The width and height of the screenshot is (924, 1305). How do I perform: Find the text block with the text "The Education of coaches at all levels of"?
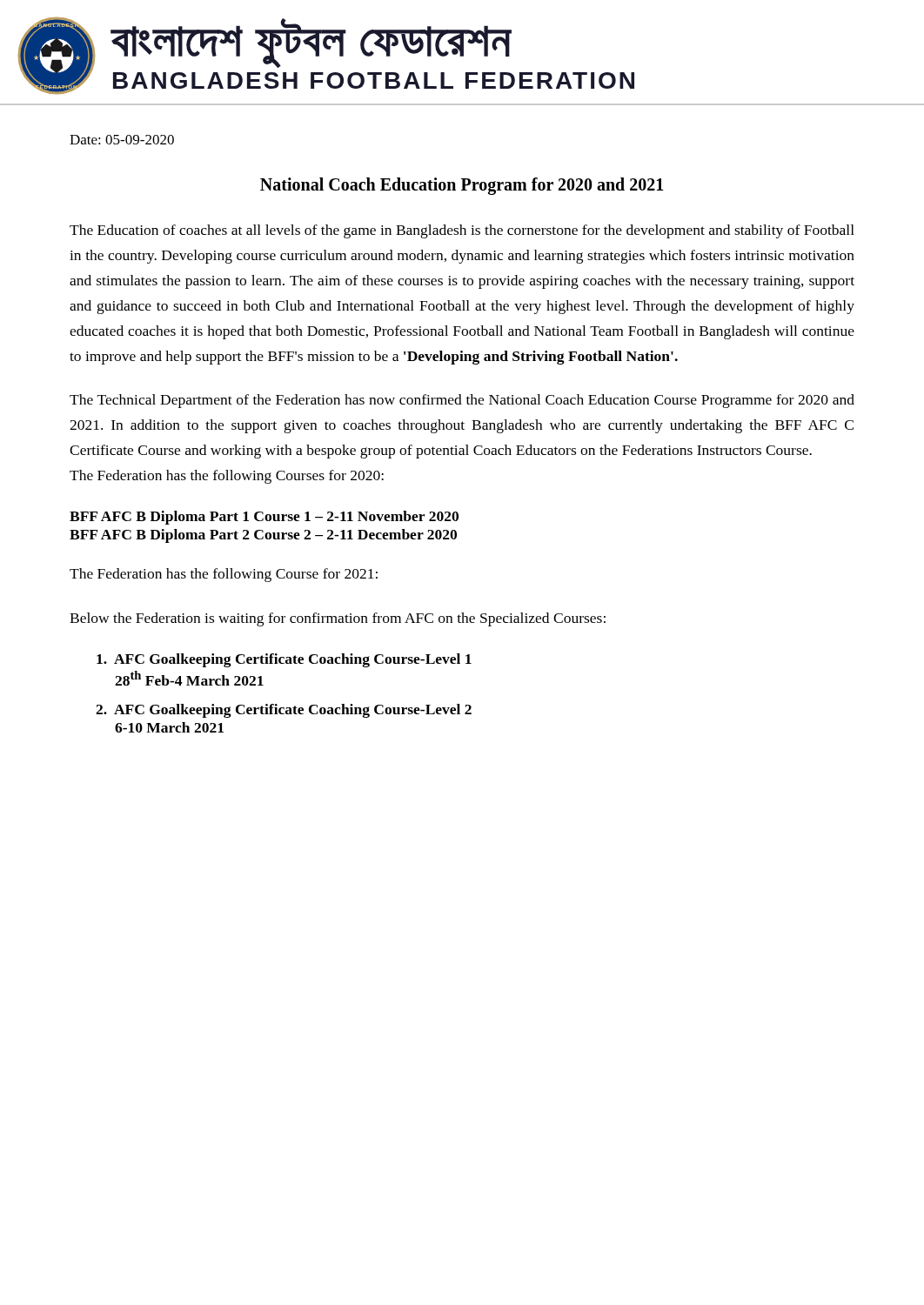(462, 293)
